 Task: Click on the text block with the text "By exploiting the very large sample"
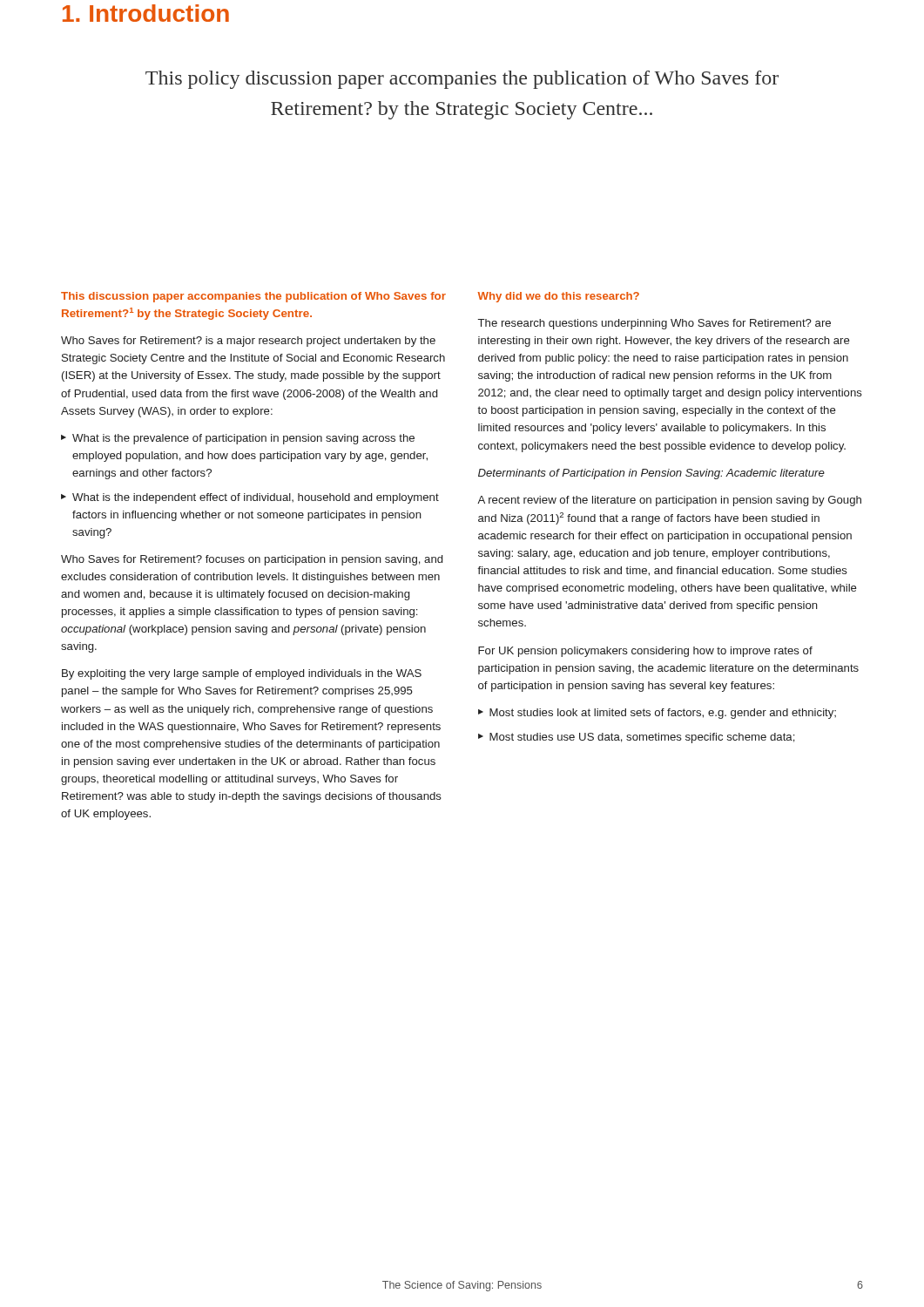254,744
